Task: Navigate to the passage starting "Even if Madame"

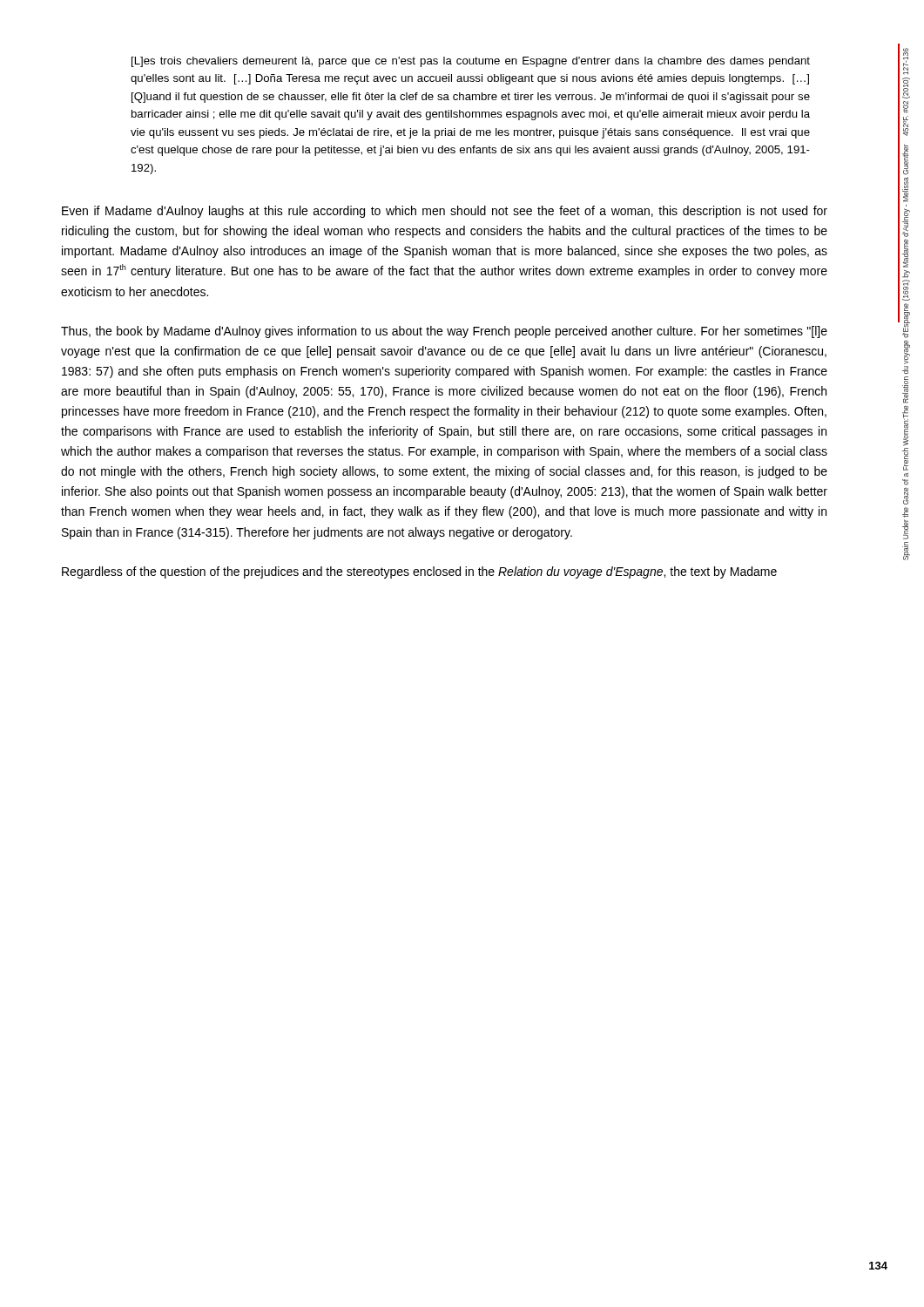Action: [444, 251]
